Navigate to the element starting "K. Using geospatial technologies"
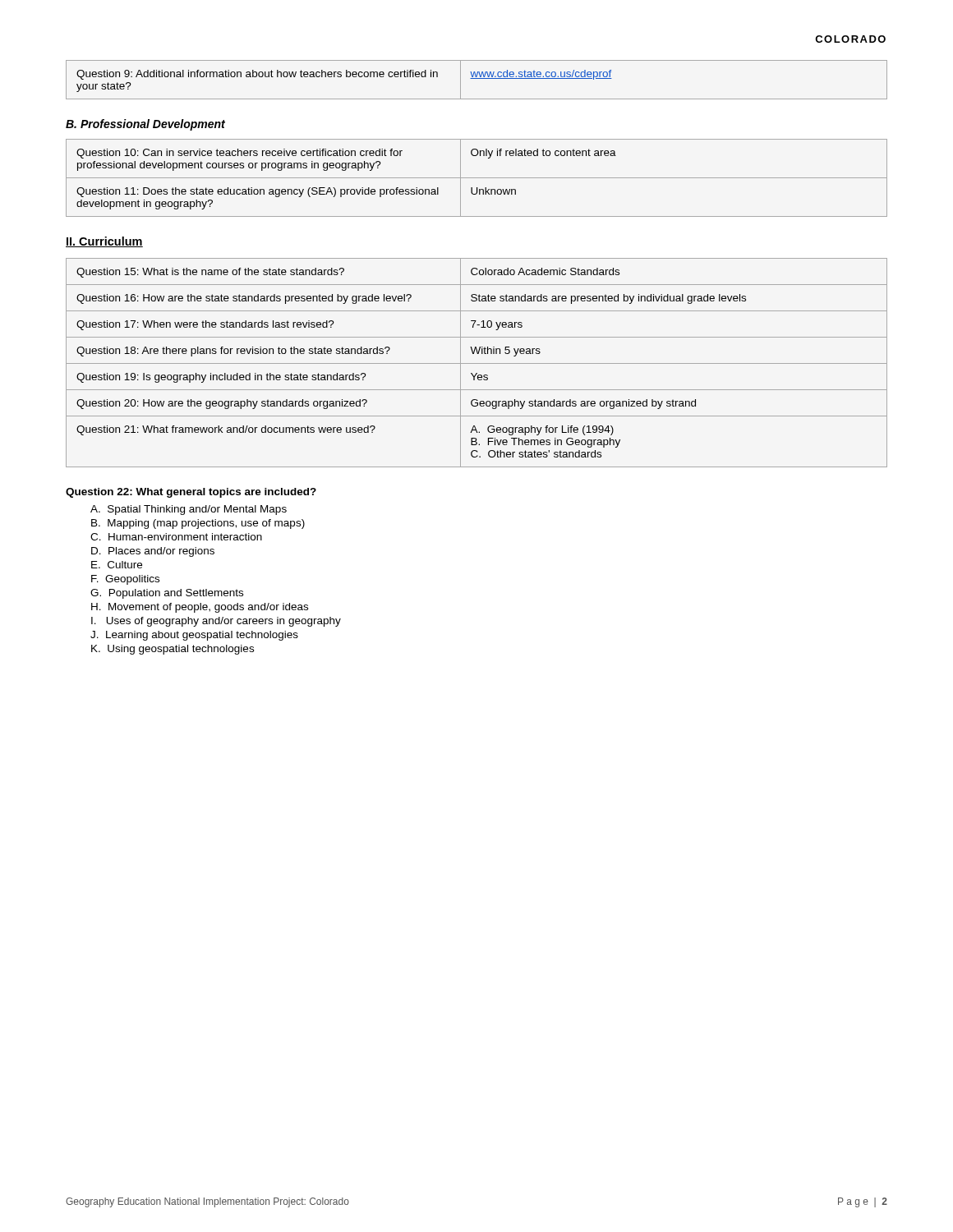 [172, 648]
